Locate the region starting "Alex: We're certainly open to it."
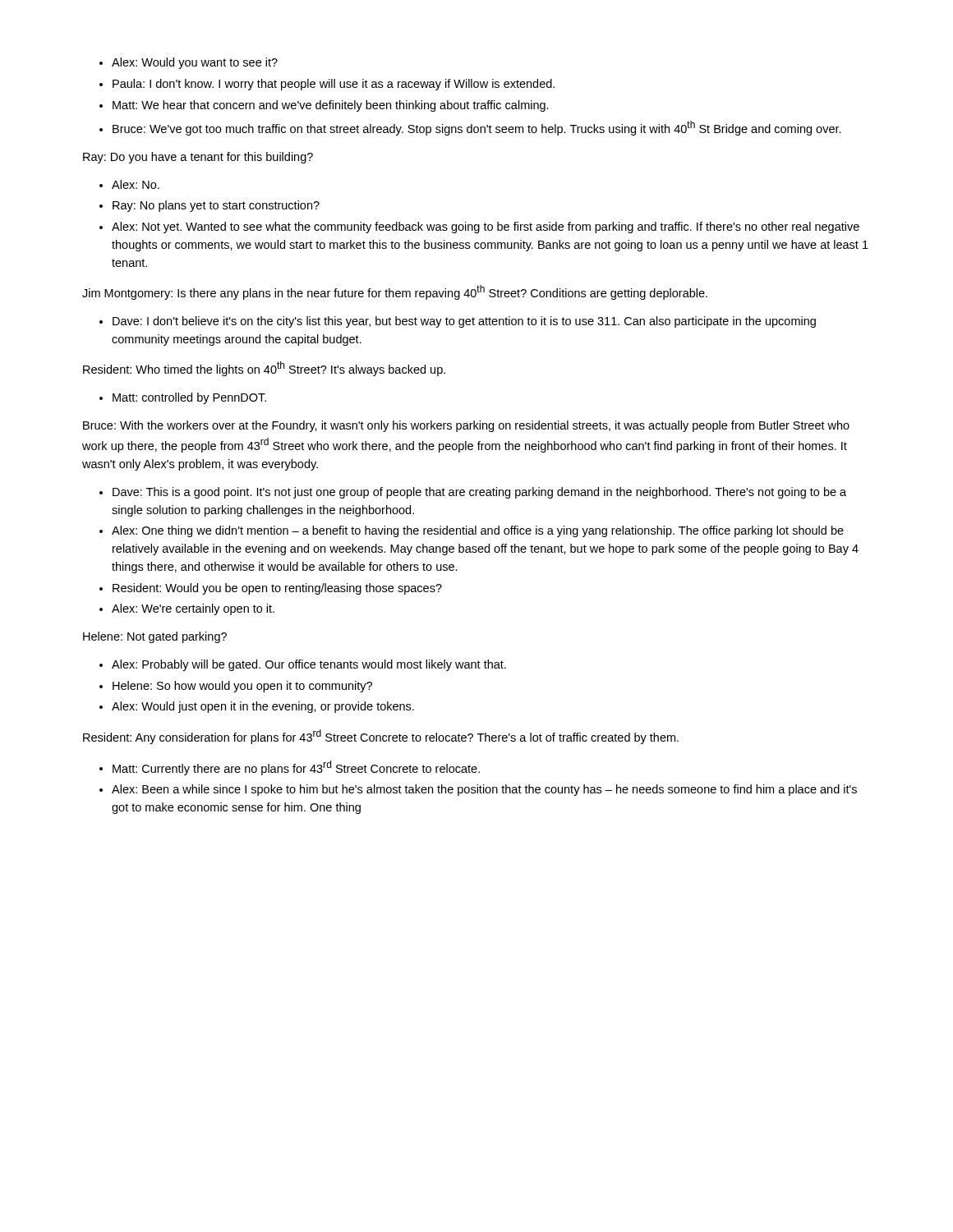 click(x=193, y=609)
